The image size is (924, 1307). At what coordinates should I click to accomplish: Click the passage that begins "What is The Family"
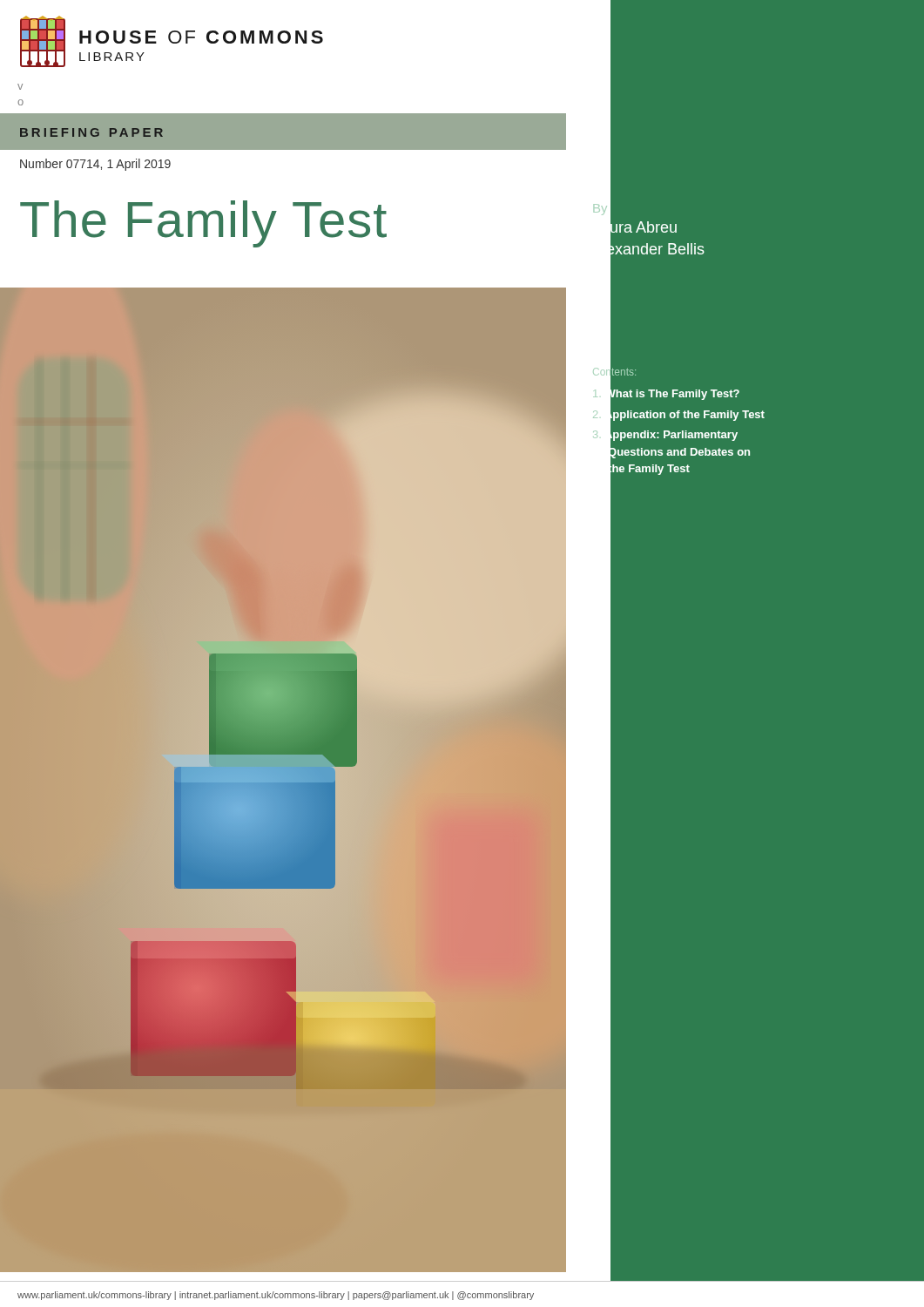[666, 393]
